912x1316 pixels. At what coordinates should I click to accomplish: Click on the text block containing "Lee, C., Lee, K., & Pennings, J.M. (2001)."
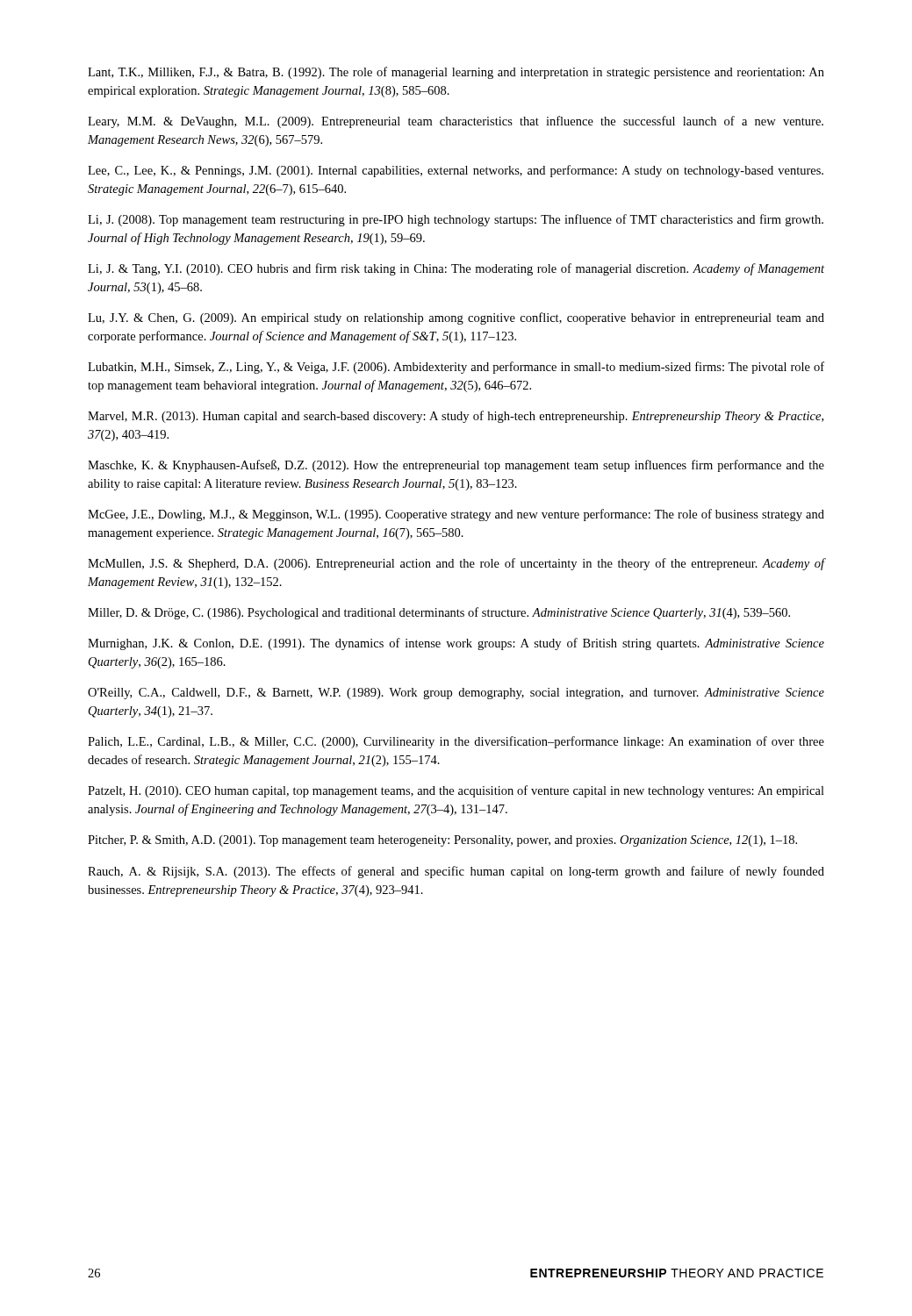tap(456, 179)
